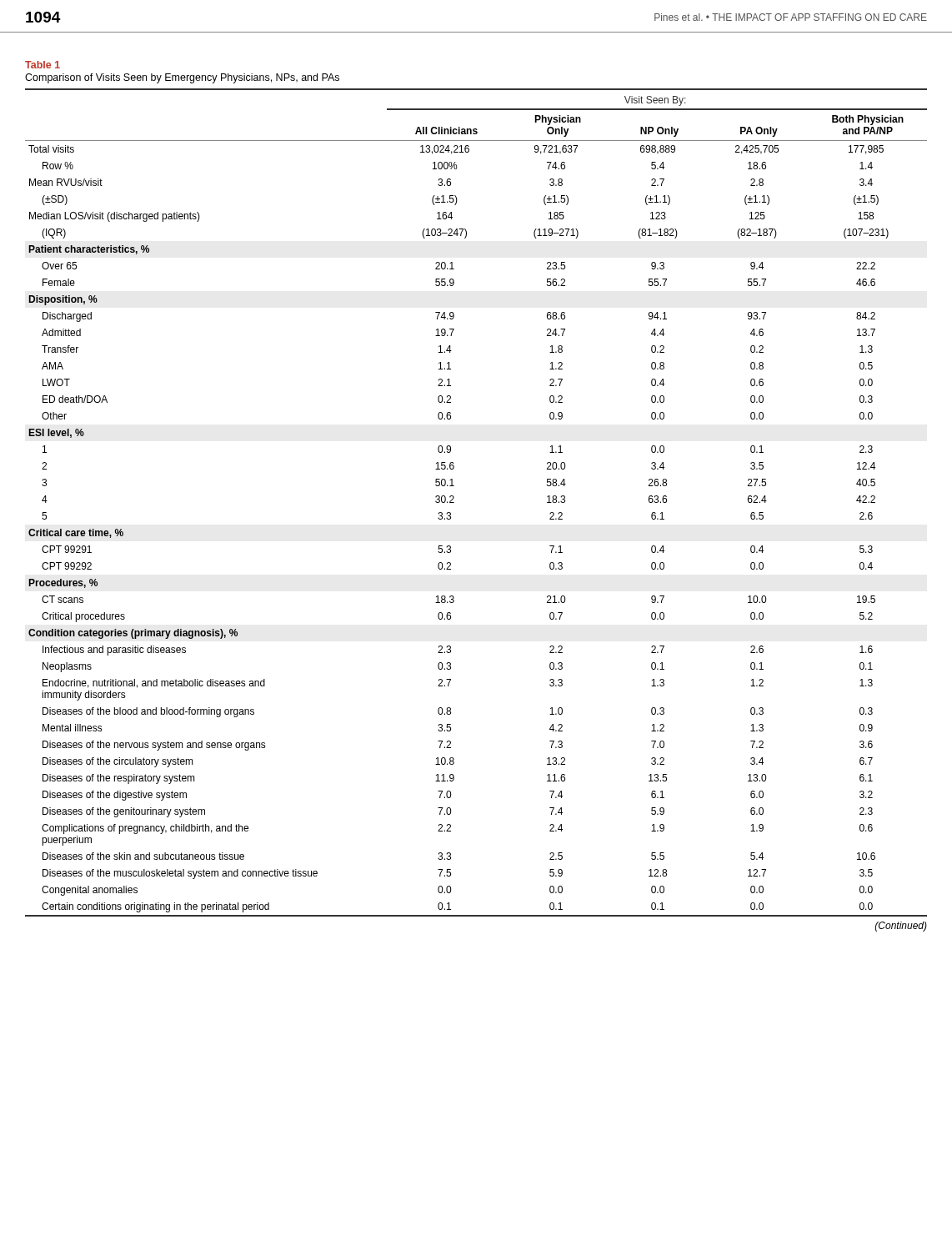952x1251 pixels.
Task: Find the table
Action: coord(476,503)
